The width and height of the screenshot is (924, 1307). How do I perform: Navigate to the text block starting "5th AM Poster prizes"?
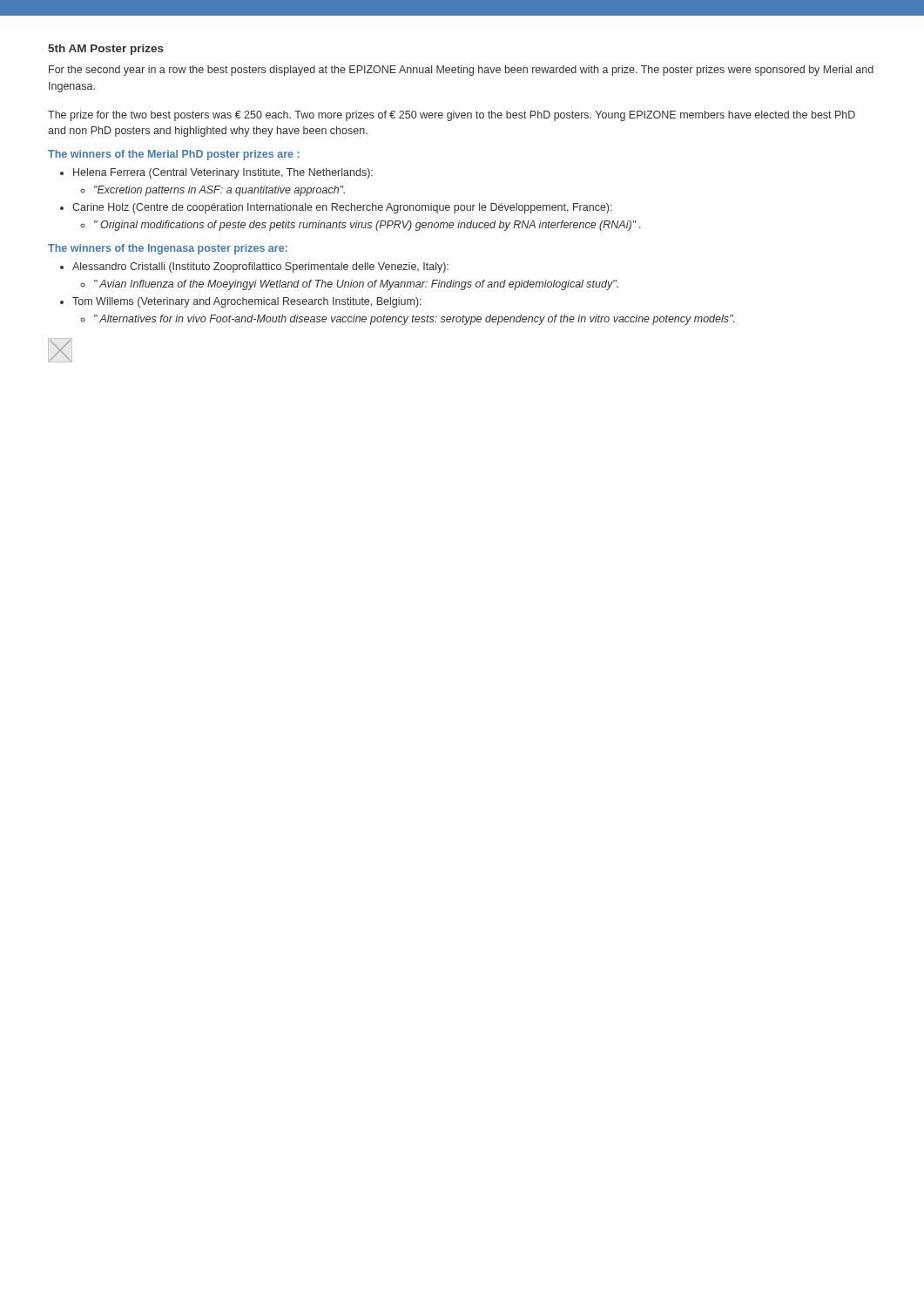point(106,48)
